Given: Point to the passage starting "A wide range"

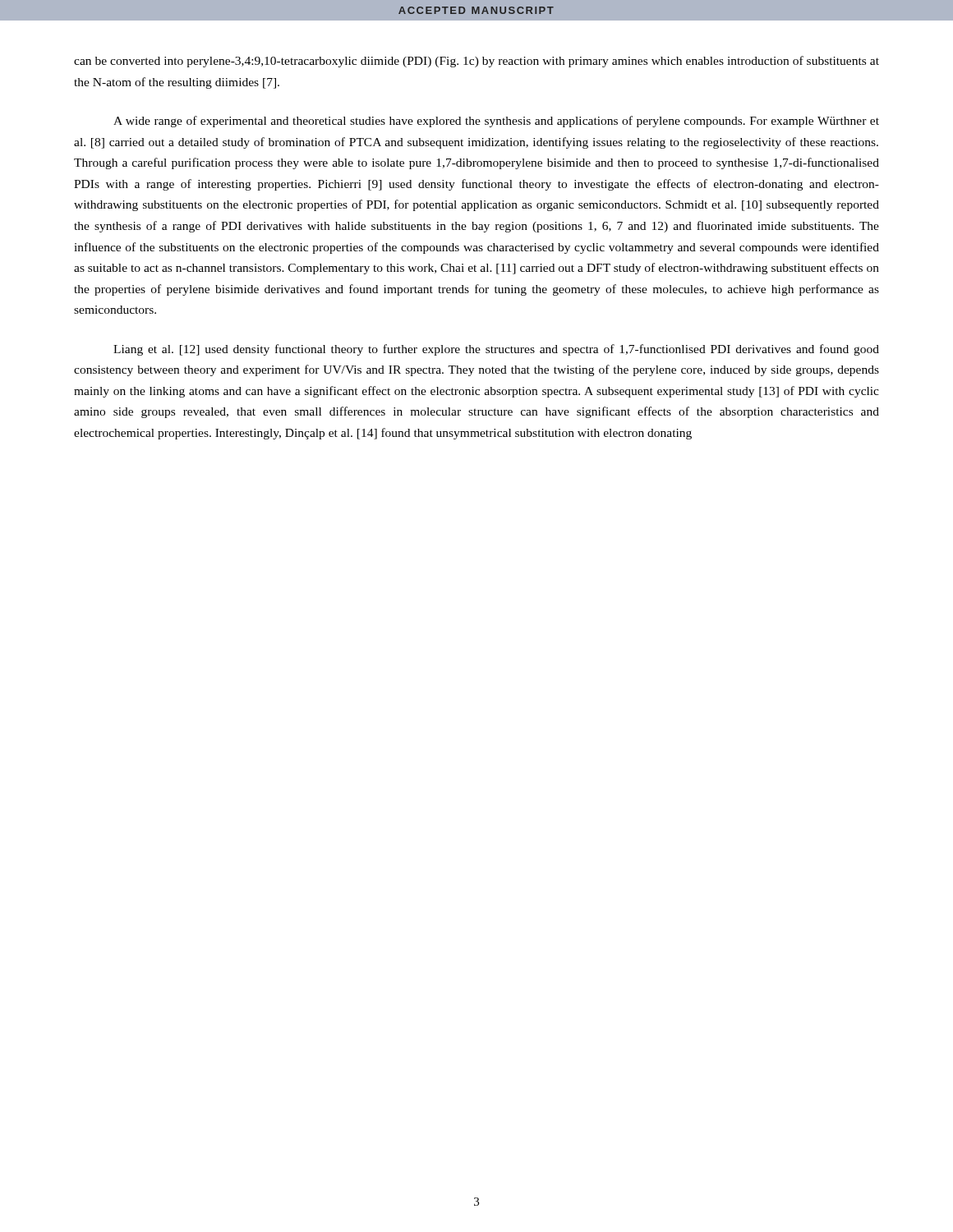Looking at the screenshot, I should [476, 215].
